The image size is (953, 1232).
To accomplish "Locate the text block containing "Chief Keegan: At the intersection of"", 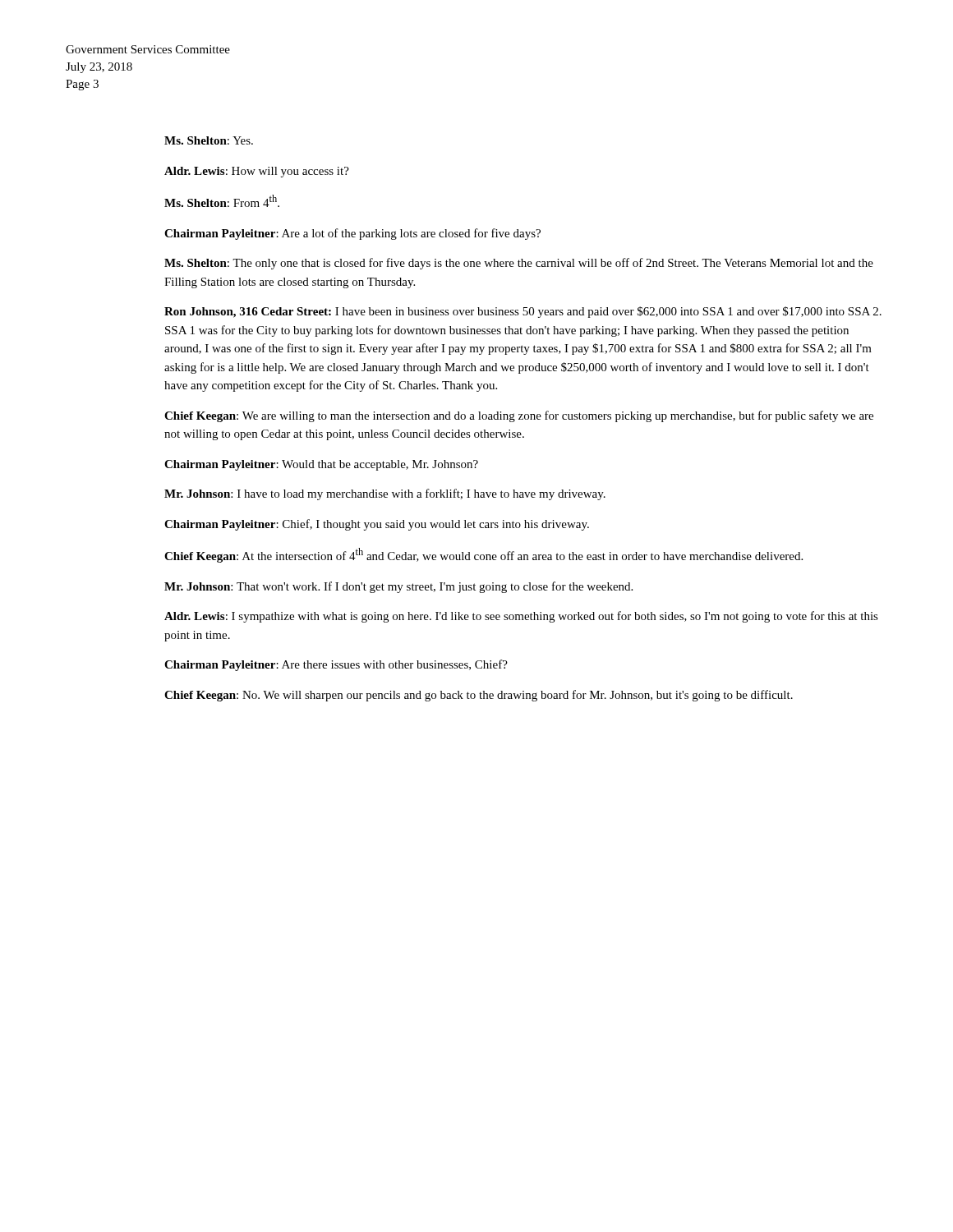I will tap(484, 554).
